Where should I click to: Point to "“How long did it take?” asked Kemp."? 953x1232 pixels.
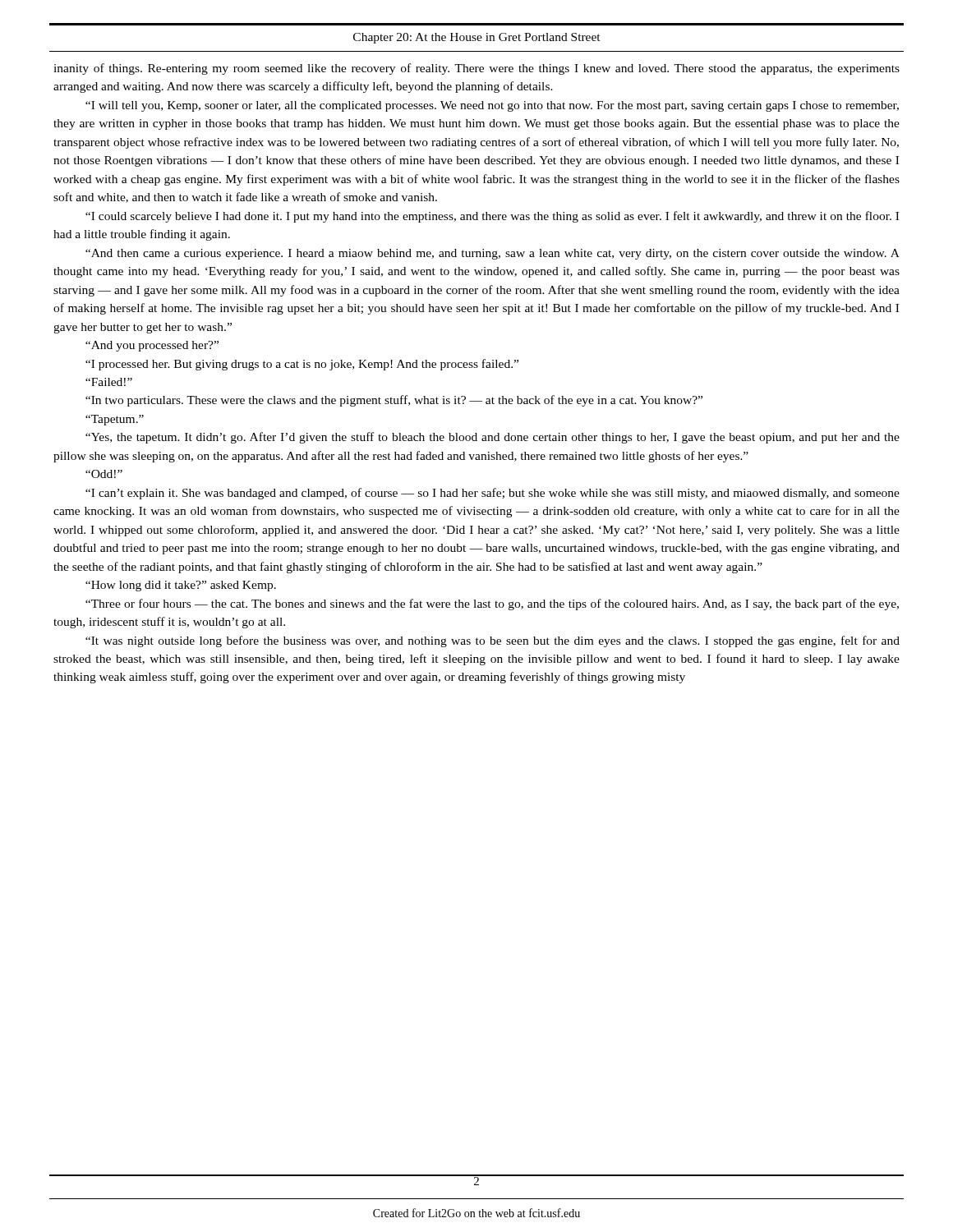coord(181,586)
